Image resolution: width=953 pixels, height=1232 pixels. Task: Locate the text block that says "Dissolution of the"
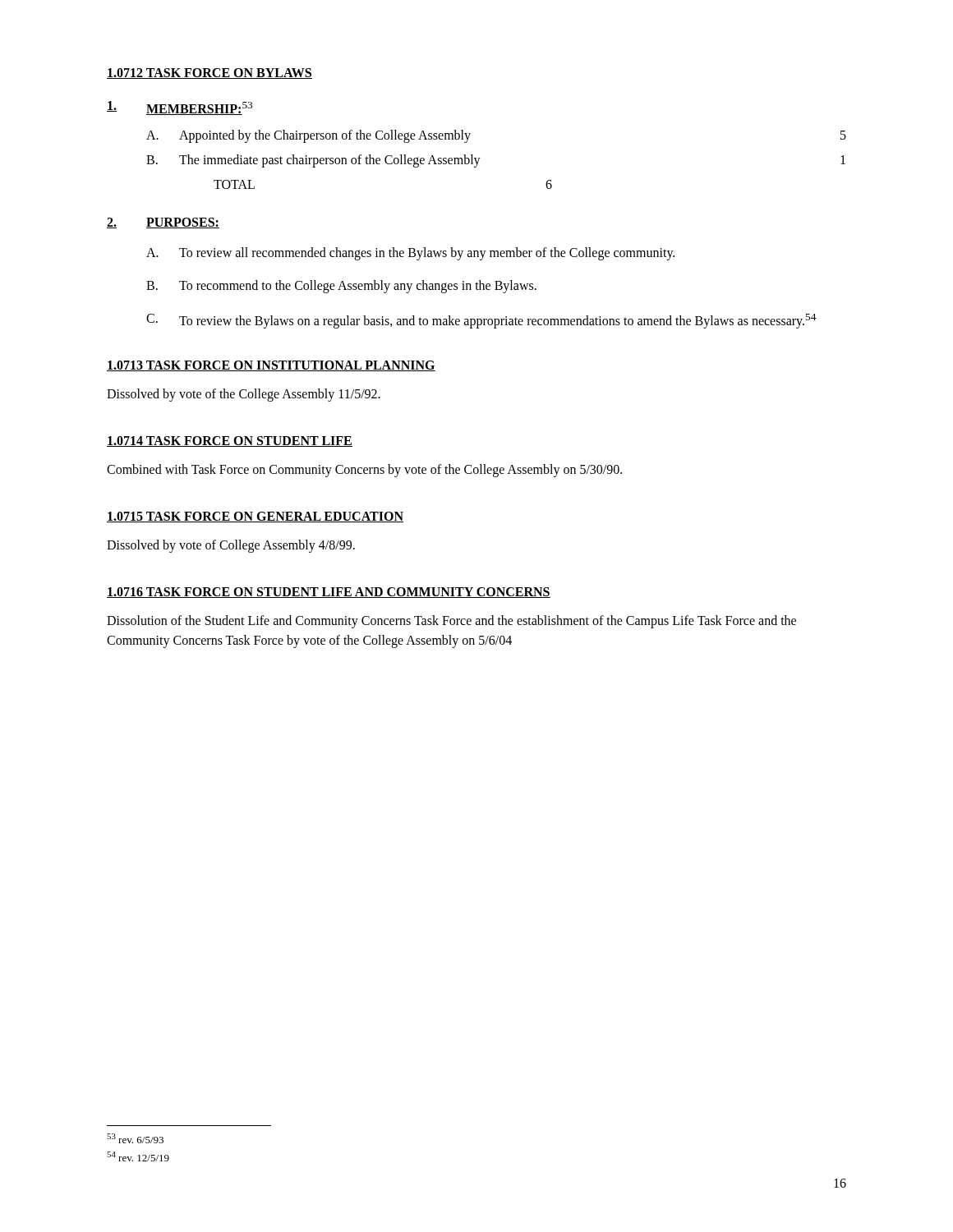click(452, 630)
